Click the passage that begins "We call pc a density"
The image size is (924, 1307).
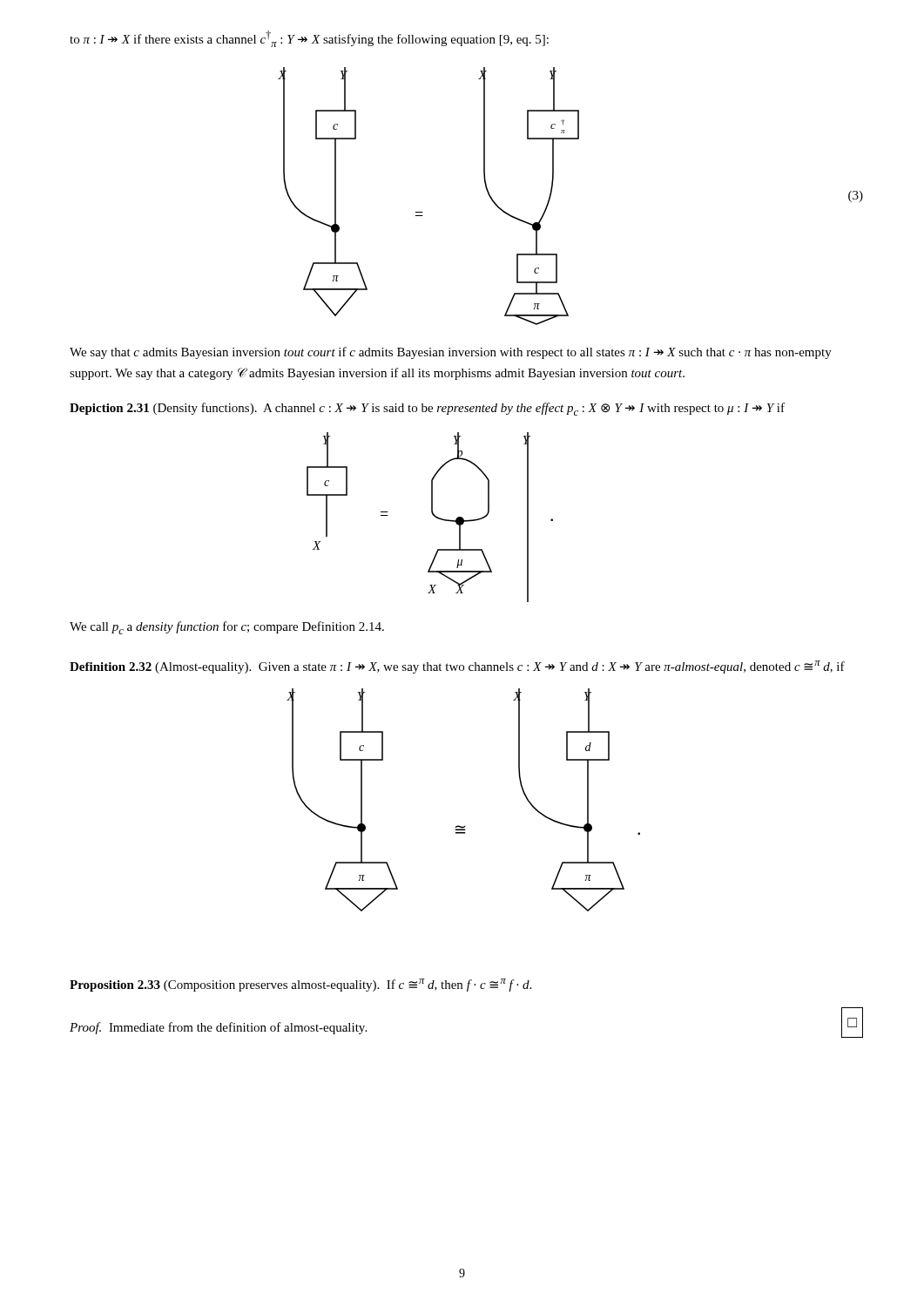point(227,628)
